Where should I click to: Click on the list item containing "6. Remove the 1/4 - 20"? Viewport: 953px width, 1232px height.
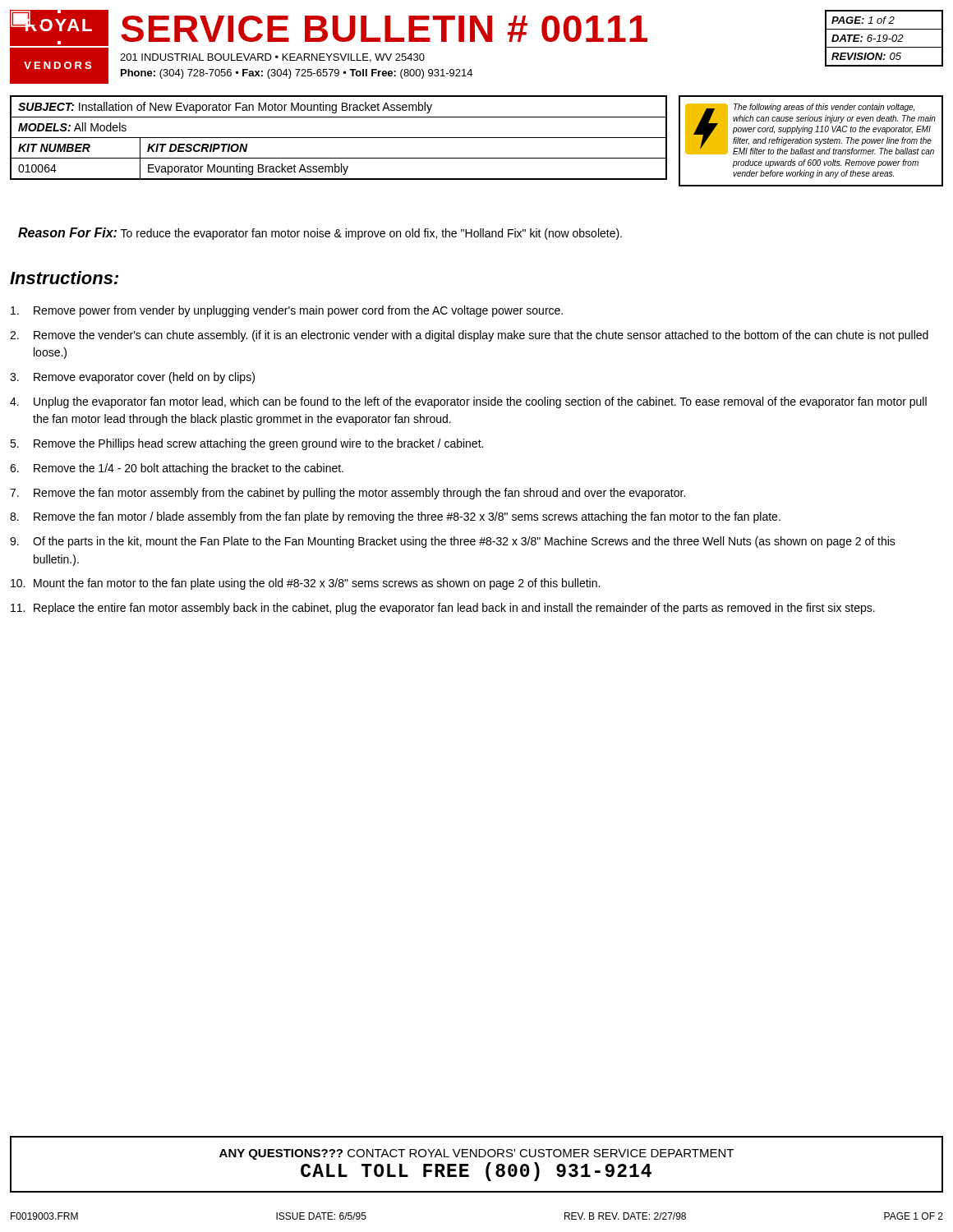point(177,469)
